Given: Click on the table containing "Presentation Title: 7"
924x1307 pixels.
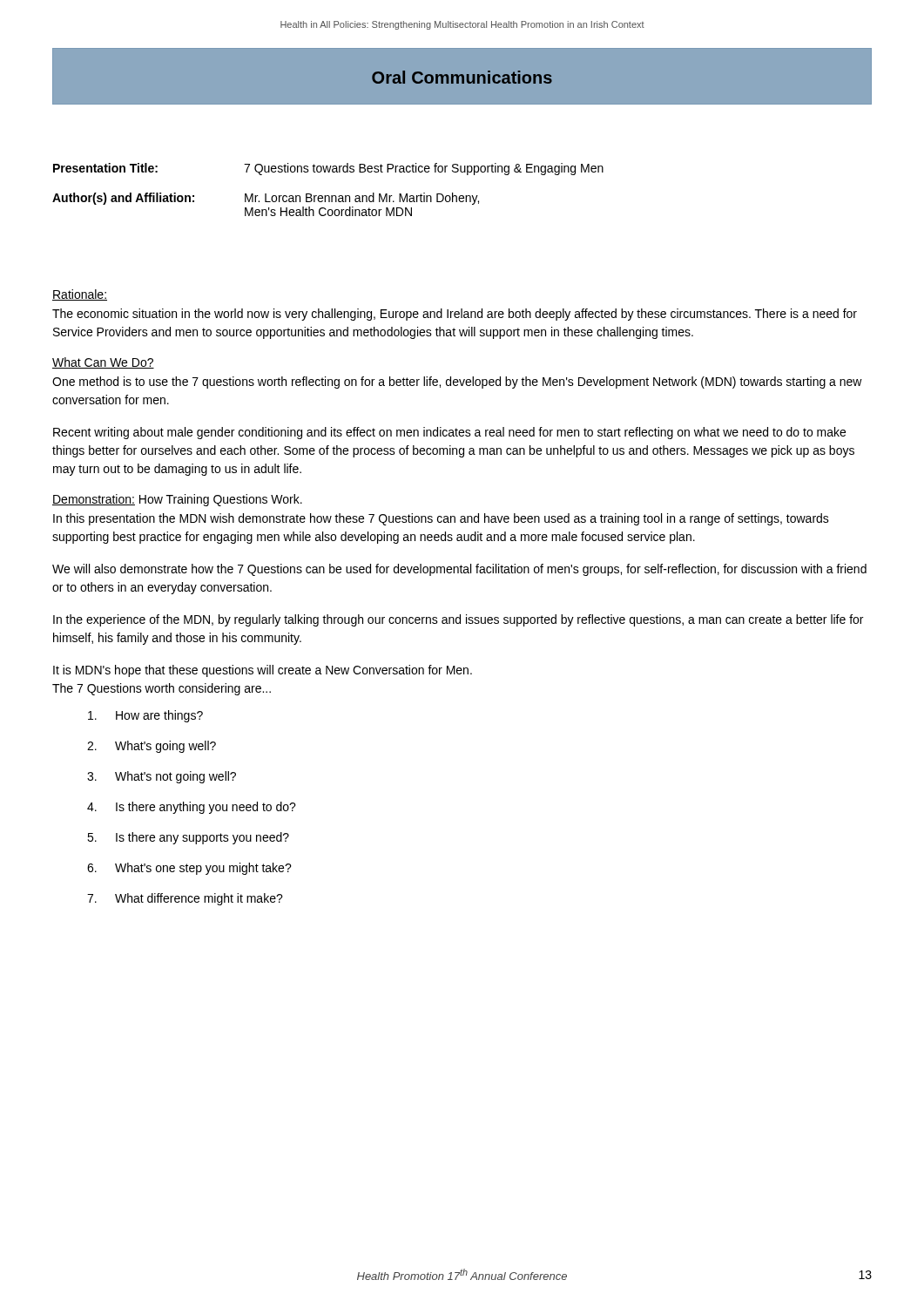Looking at the screenshot, I should [x=462, y=198].
